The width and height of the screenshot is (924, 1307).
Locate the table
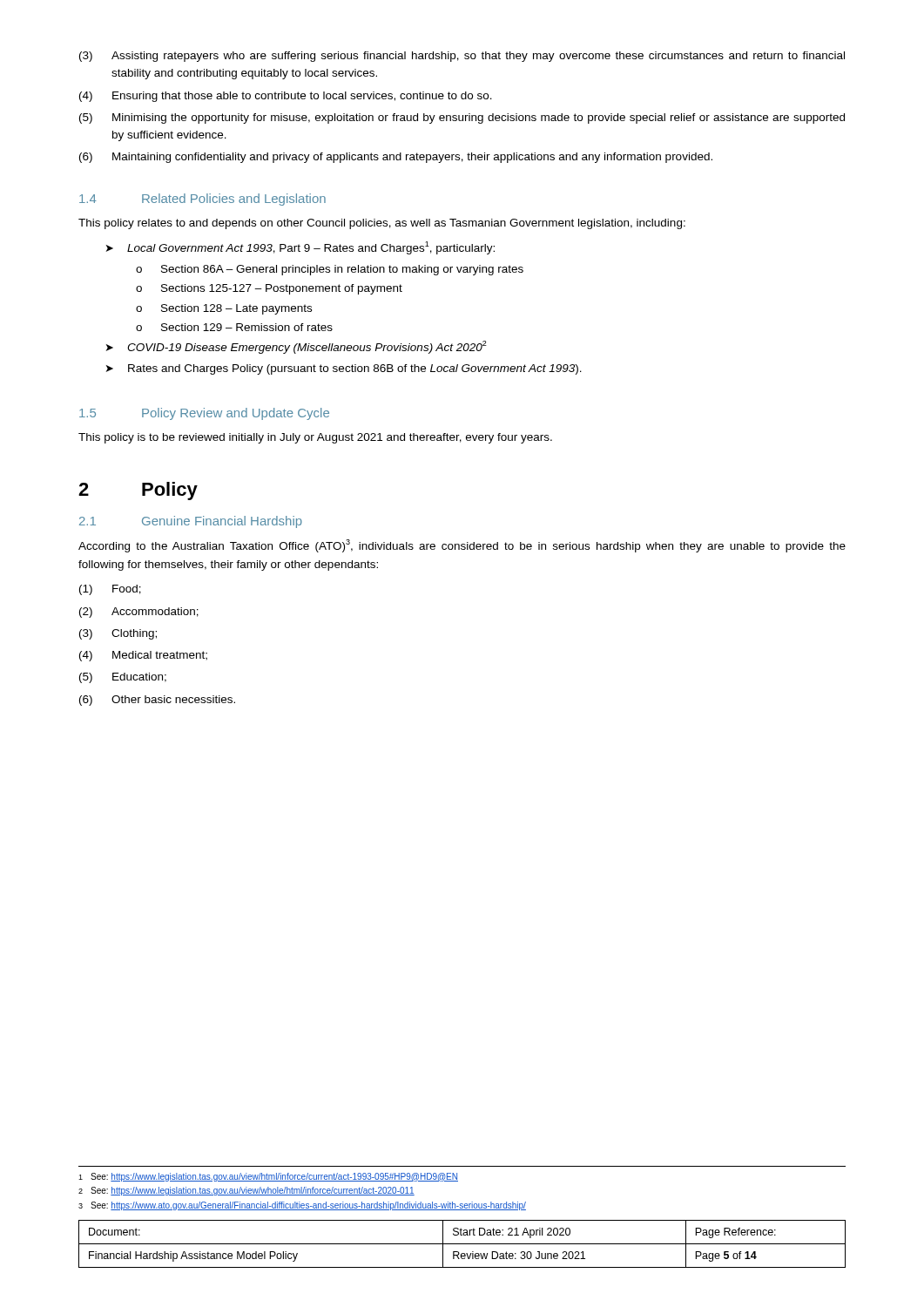[462, 1263]
